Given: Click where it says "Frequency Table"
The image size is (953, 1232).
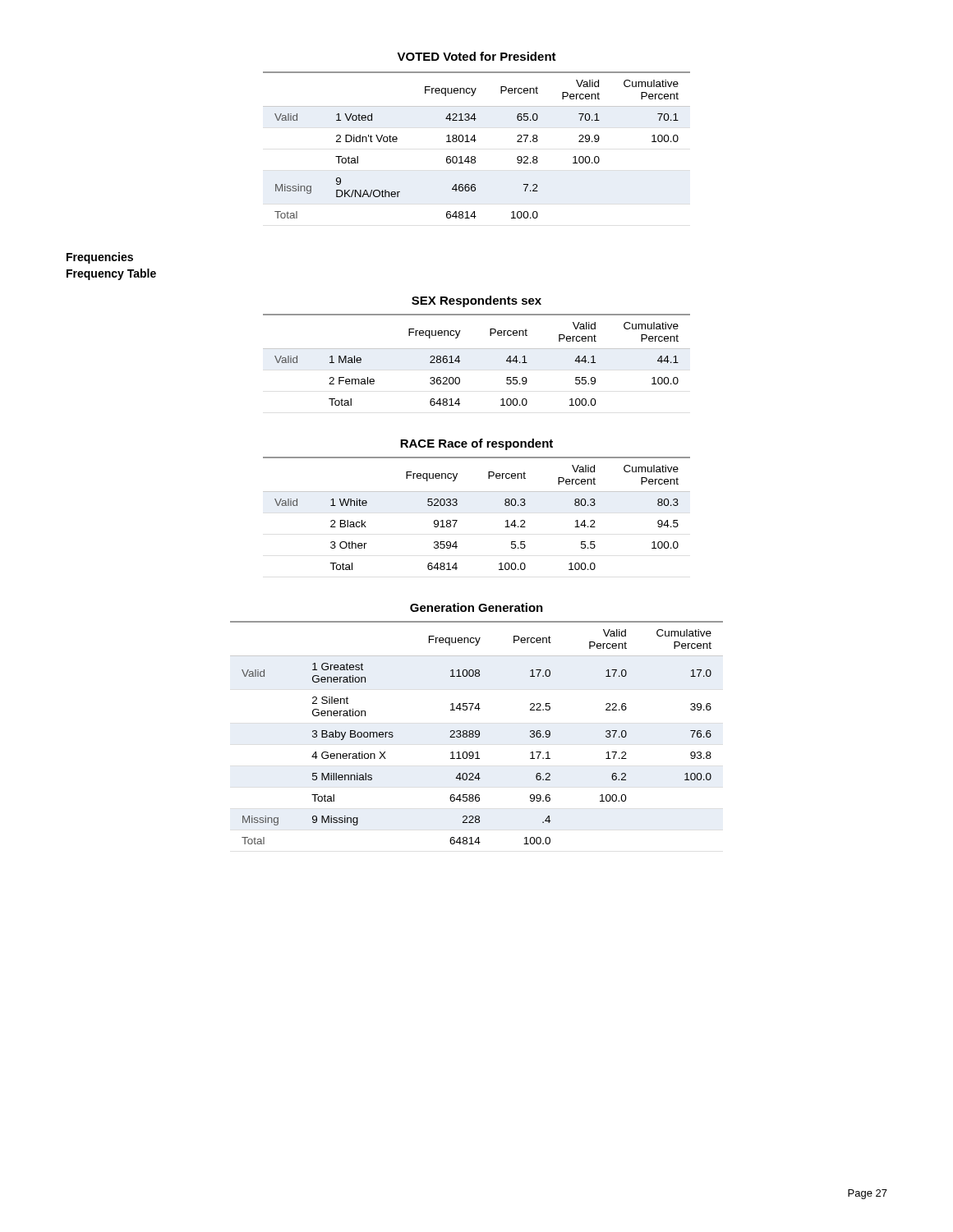Looking at the screenshot, I should [111, 274].
